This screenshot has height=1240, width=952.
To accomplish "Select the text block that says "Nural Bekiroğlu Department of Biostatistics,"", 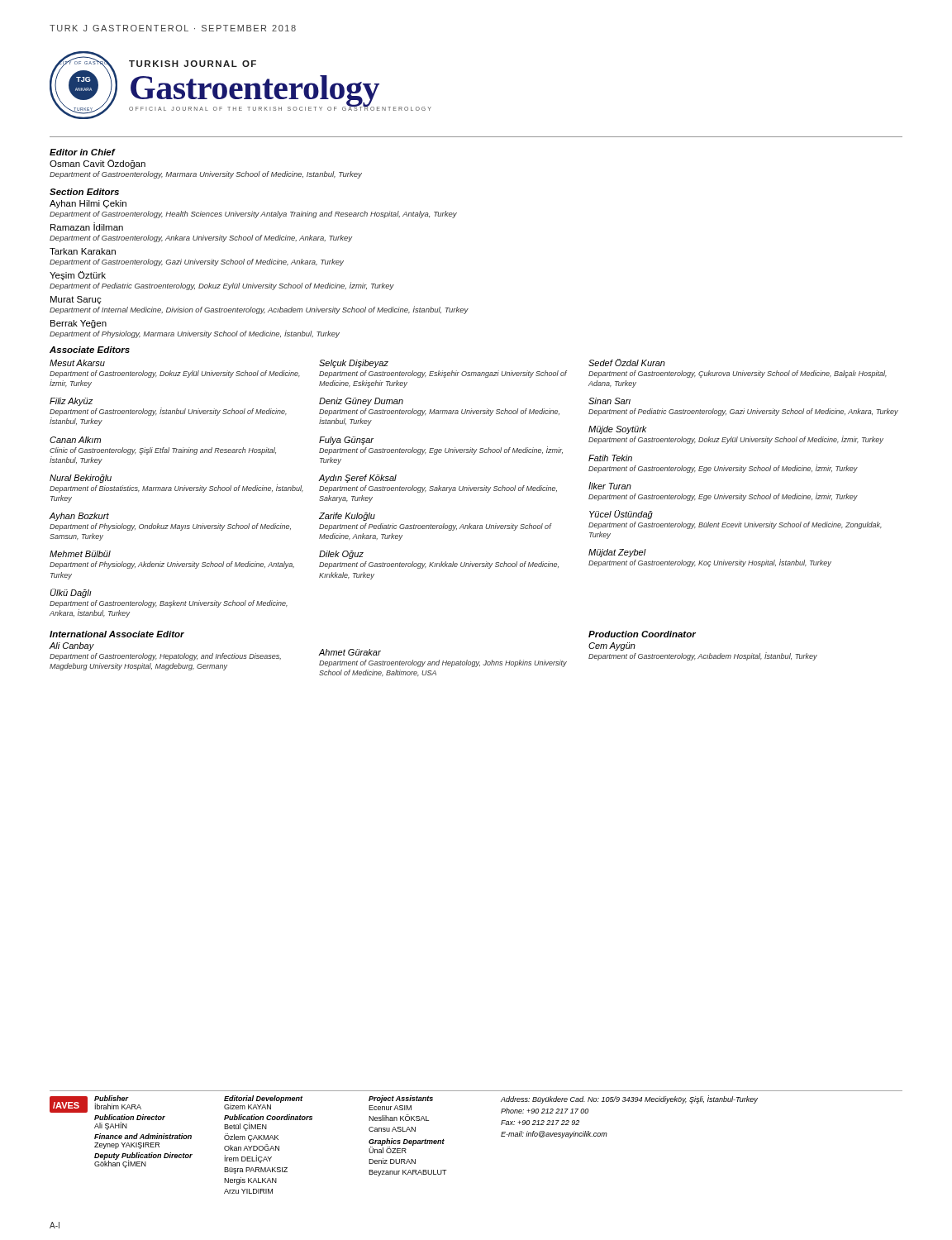I will click(178, 488).
